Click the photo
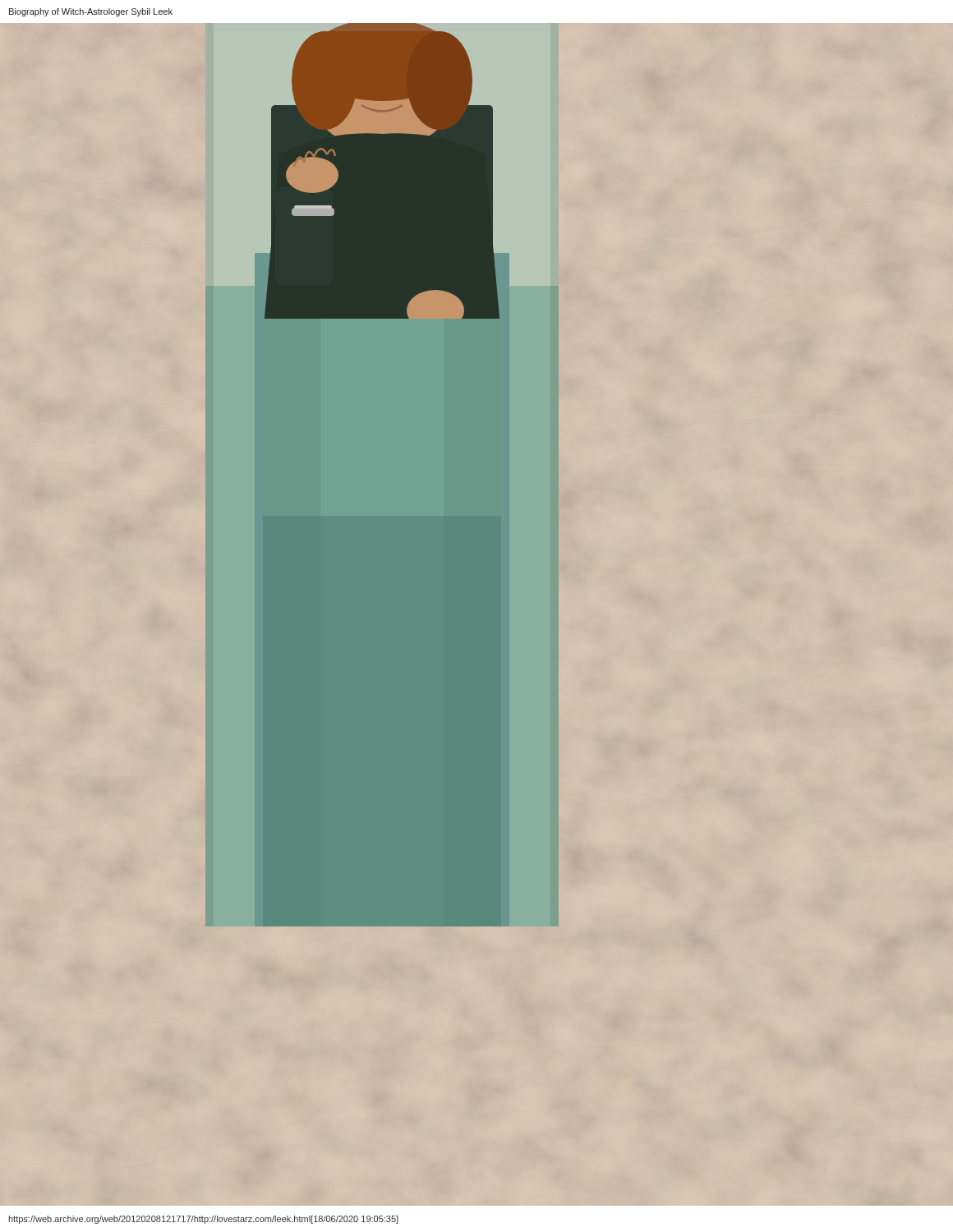The height and width of the screenshot is (1232, 953). (x=382, y=475)
